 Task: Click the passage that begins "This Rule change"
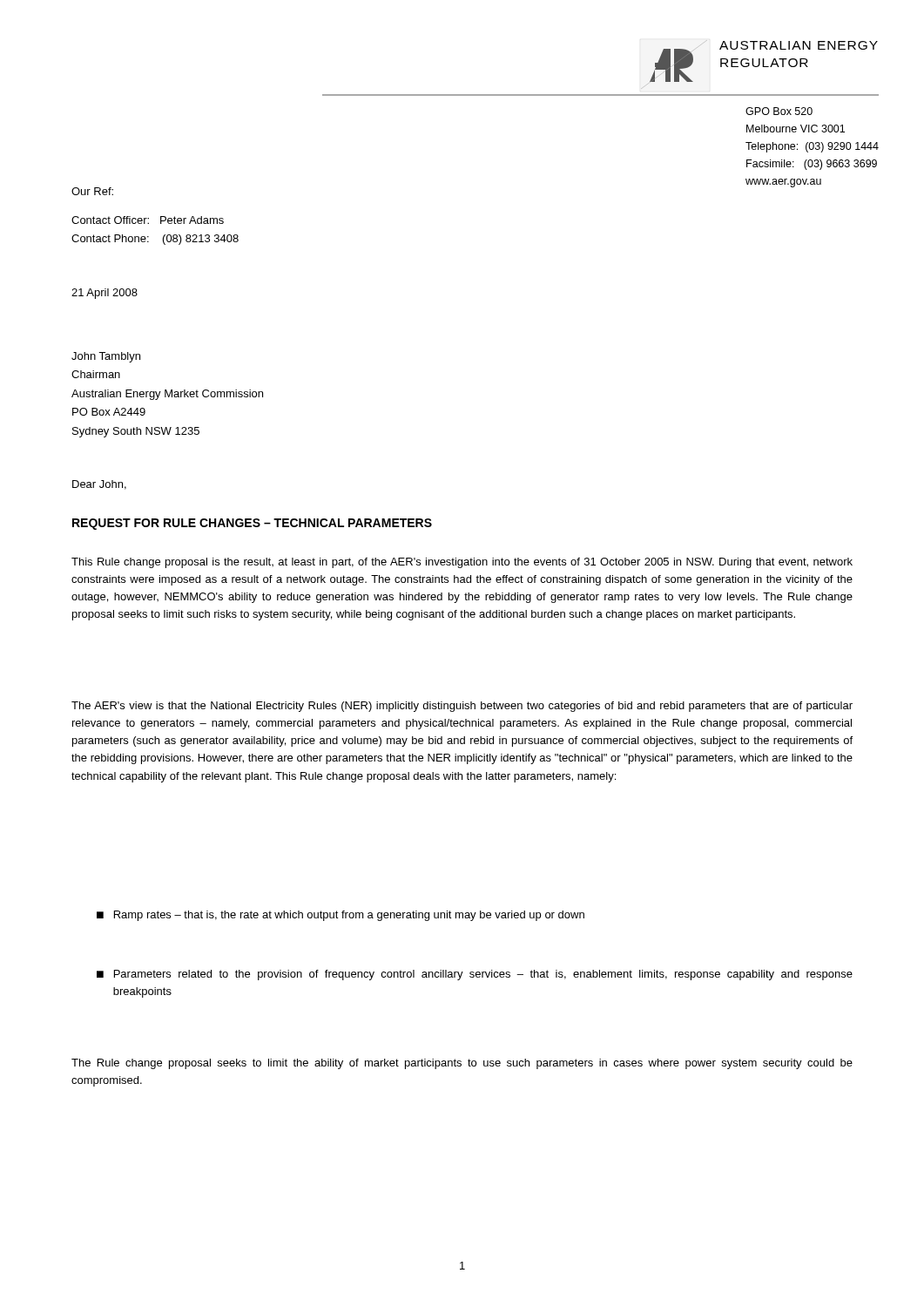[x=462, y=588]
